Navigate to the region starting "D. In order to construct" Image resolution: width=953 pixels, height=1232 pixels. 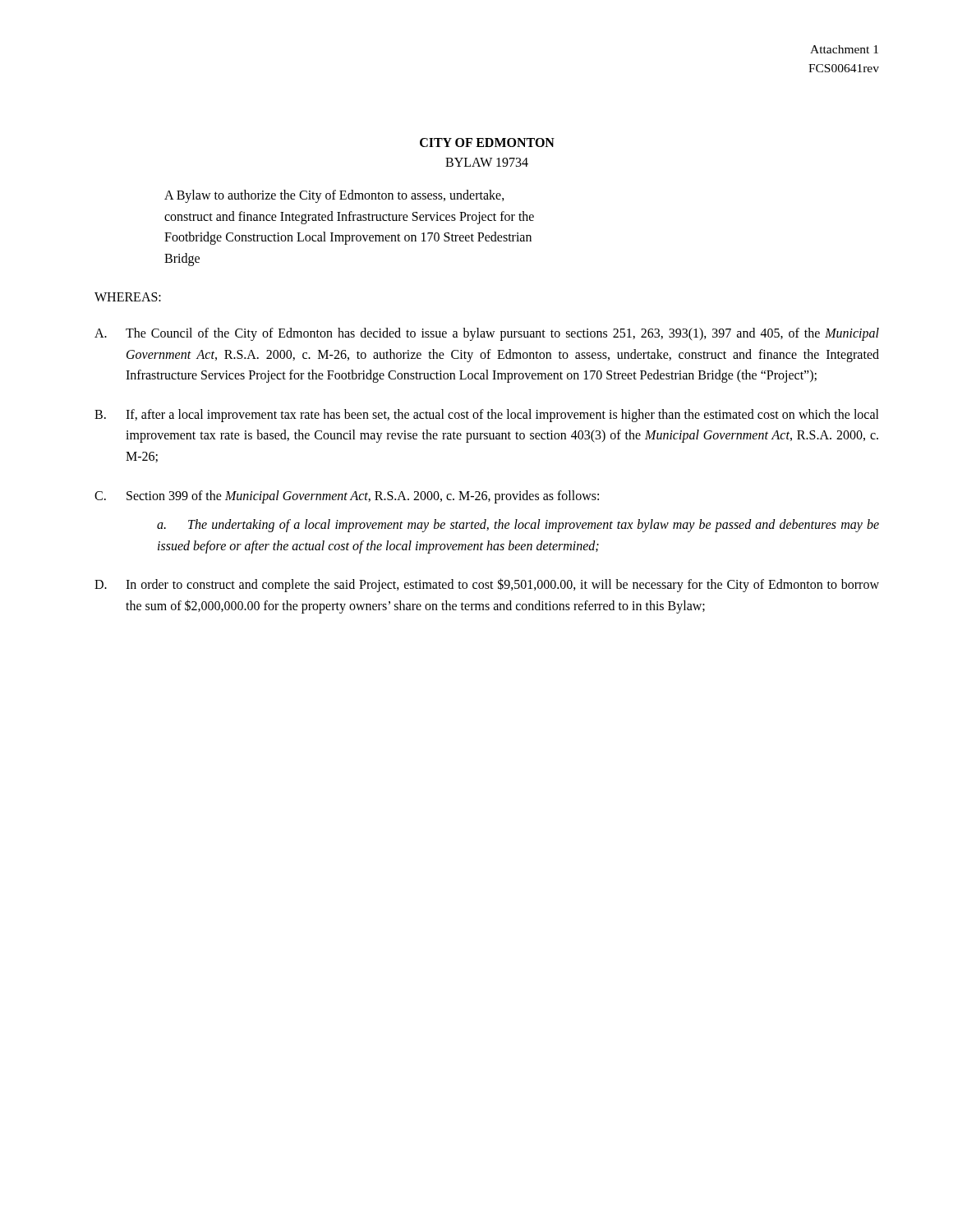point(487,595)
